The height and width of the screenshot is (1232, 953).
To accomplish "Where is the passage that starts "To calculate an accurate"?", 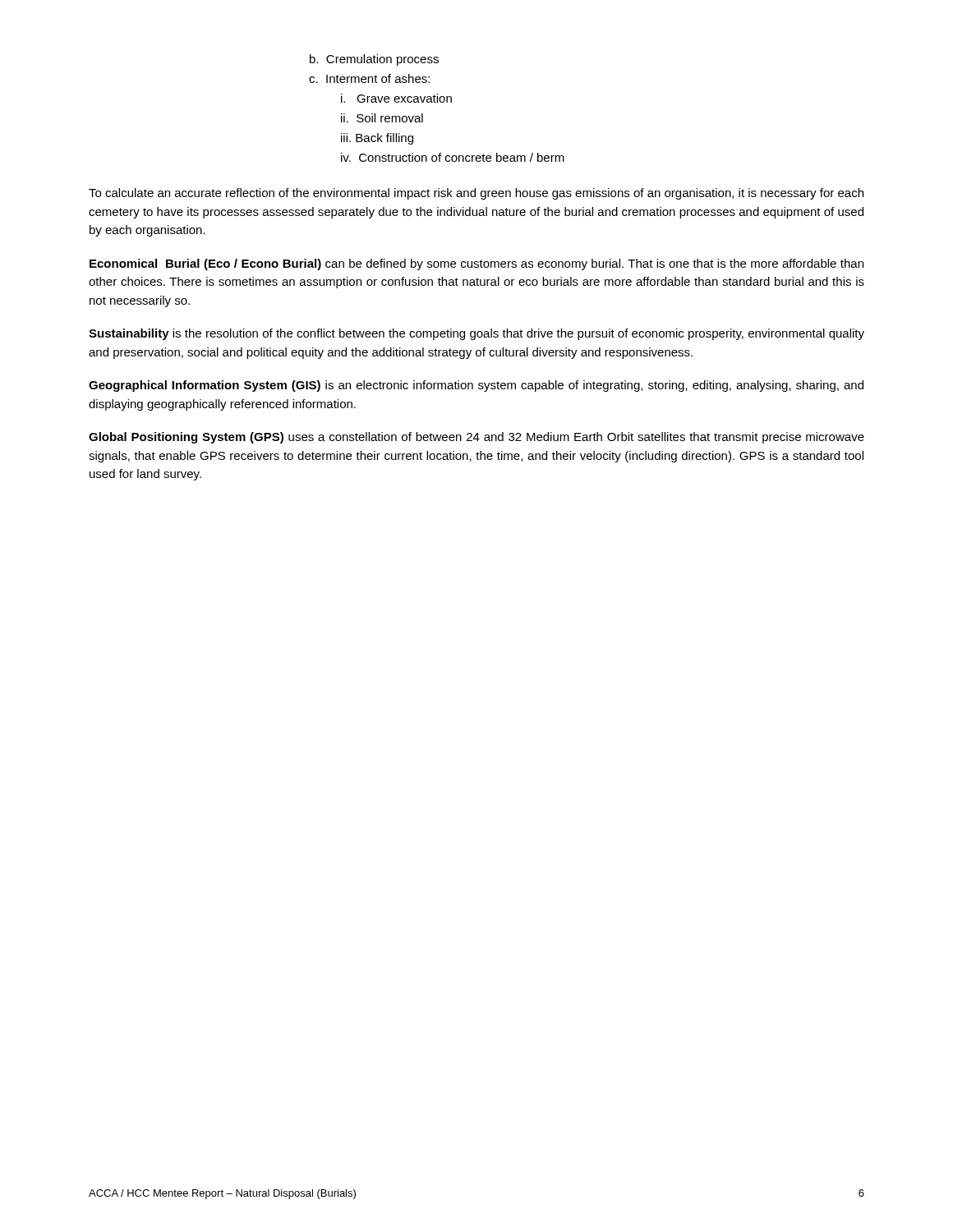I will tap(476, 211).
